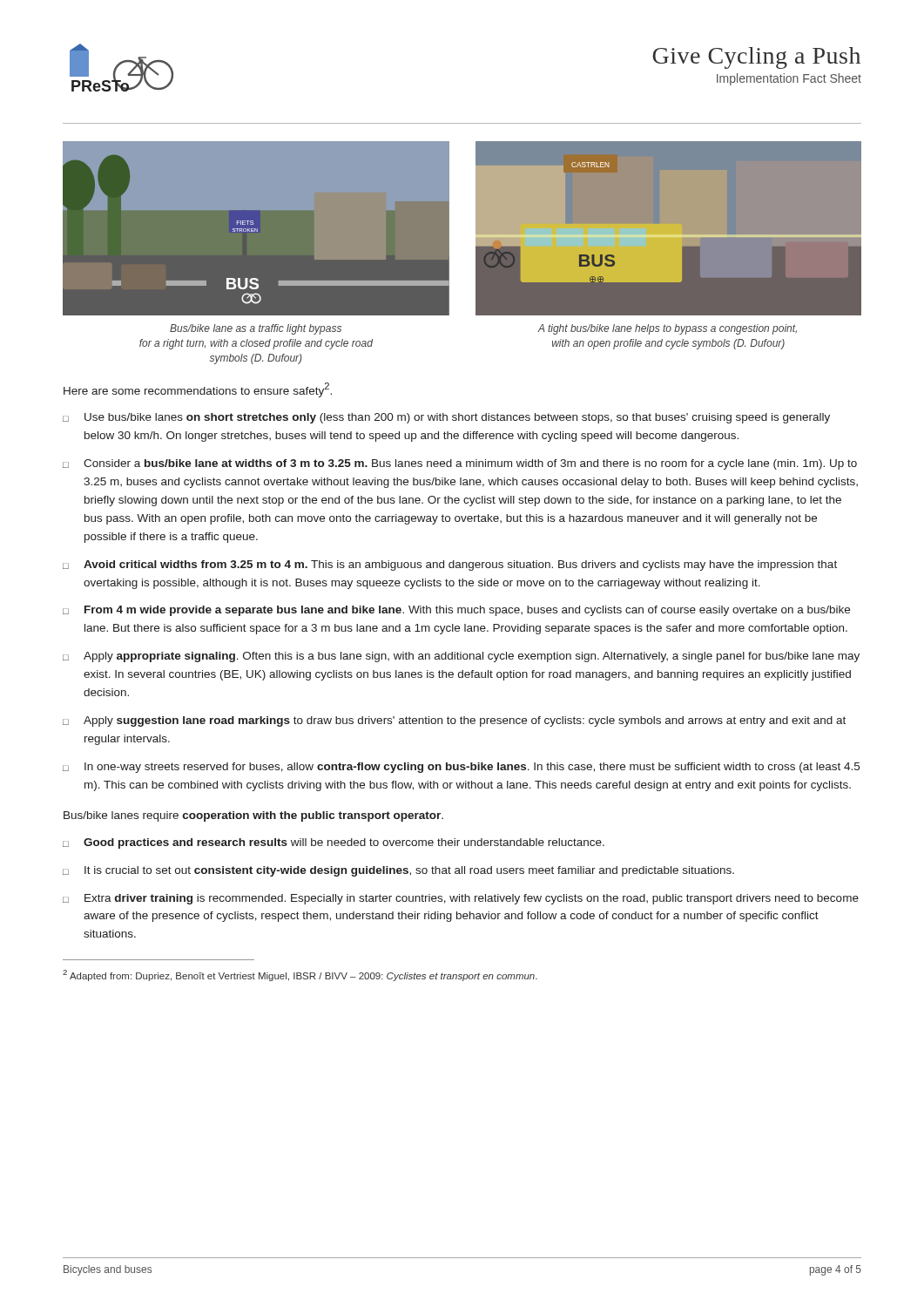The image size is (924, 1307).
Task: Click on the logo
Action: 132,70
